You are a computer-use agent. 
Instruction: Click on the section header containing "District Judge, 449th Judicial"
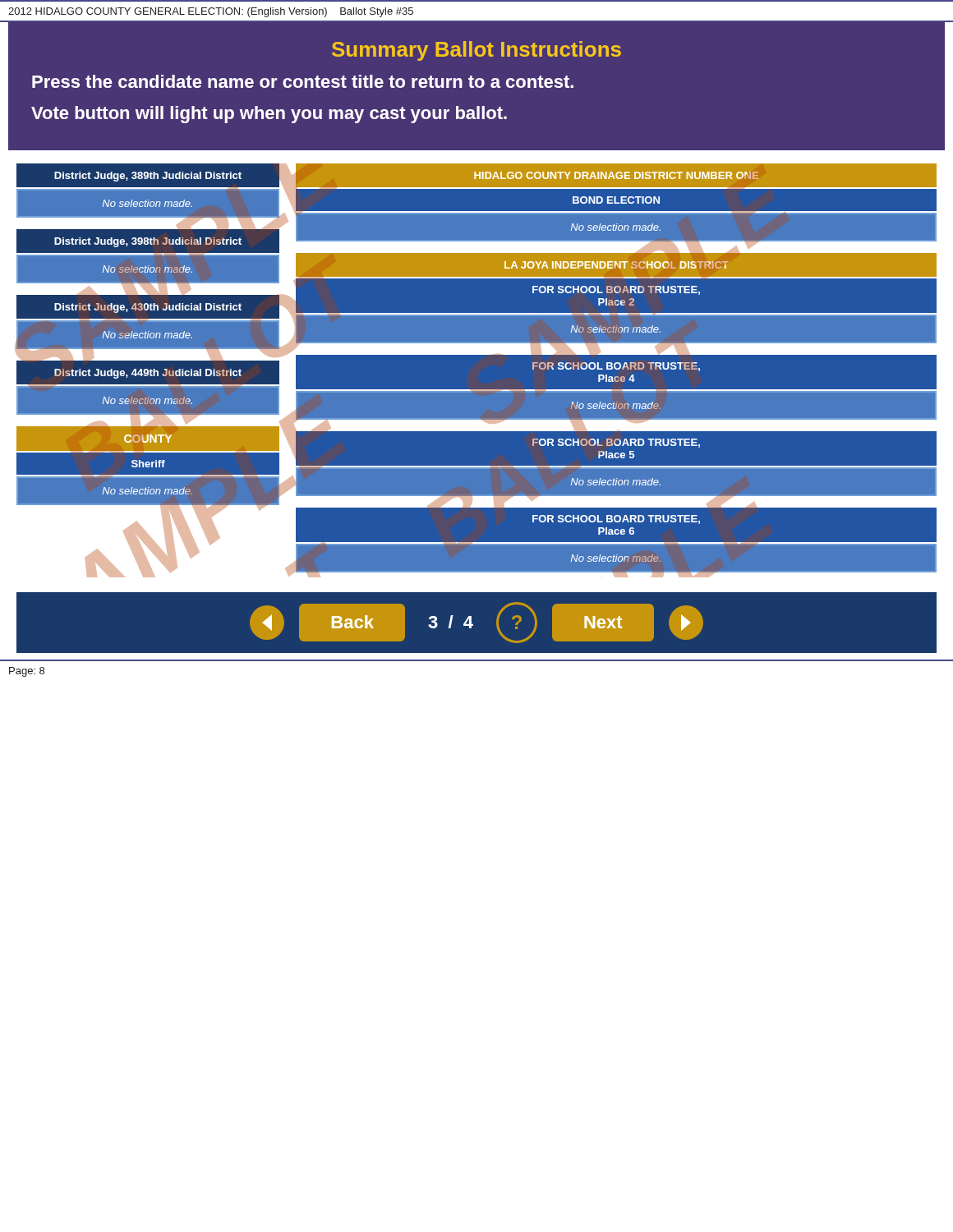[148, 372]
